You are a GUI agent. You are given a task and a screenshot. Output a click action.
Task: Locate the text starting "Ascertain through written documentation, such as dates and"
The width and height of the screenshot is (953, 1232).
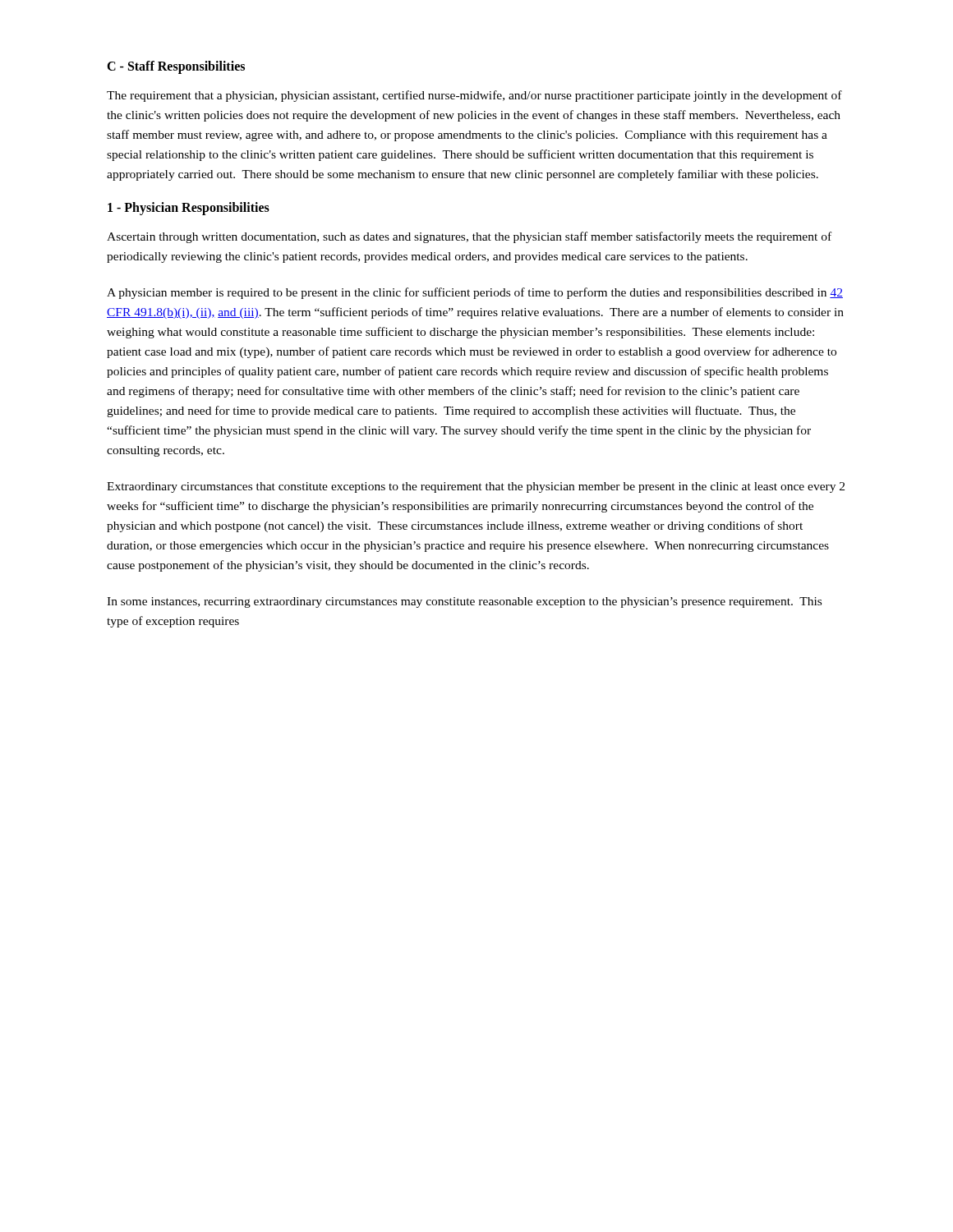(x=469, y=246)
